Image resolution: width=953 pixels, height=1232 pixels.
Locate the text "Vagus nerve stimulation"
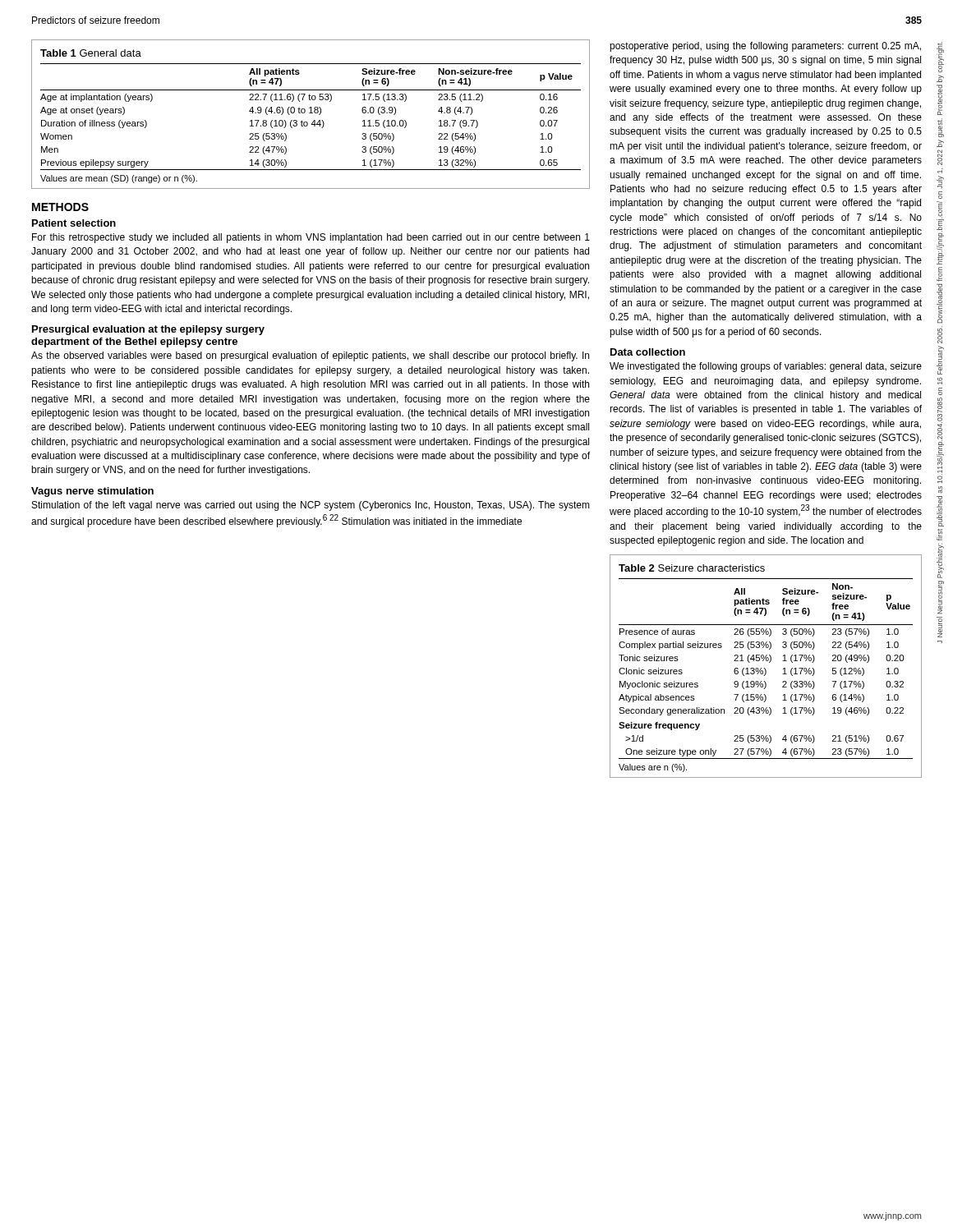pyautogui.click(x=93, y=491)
